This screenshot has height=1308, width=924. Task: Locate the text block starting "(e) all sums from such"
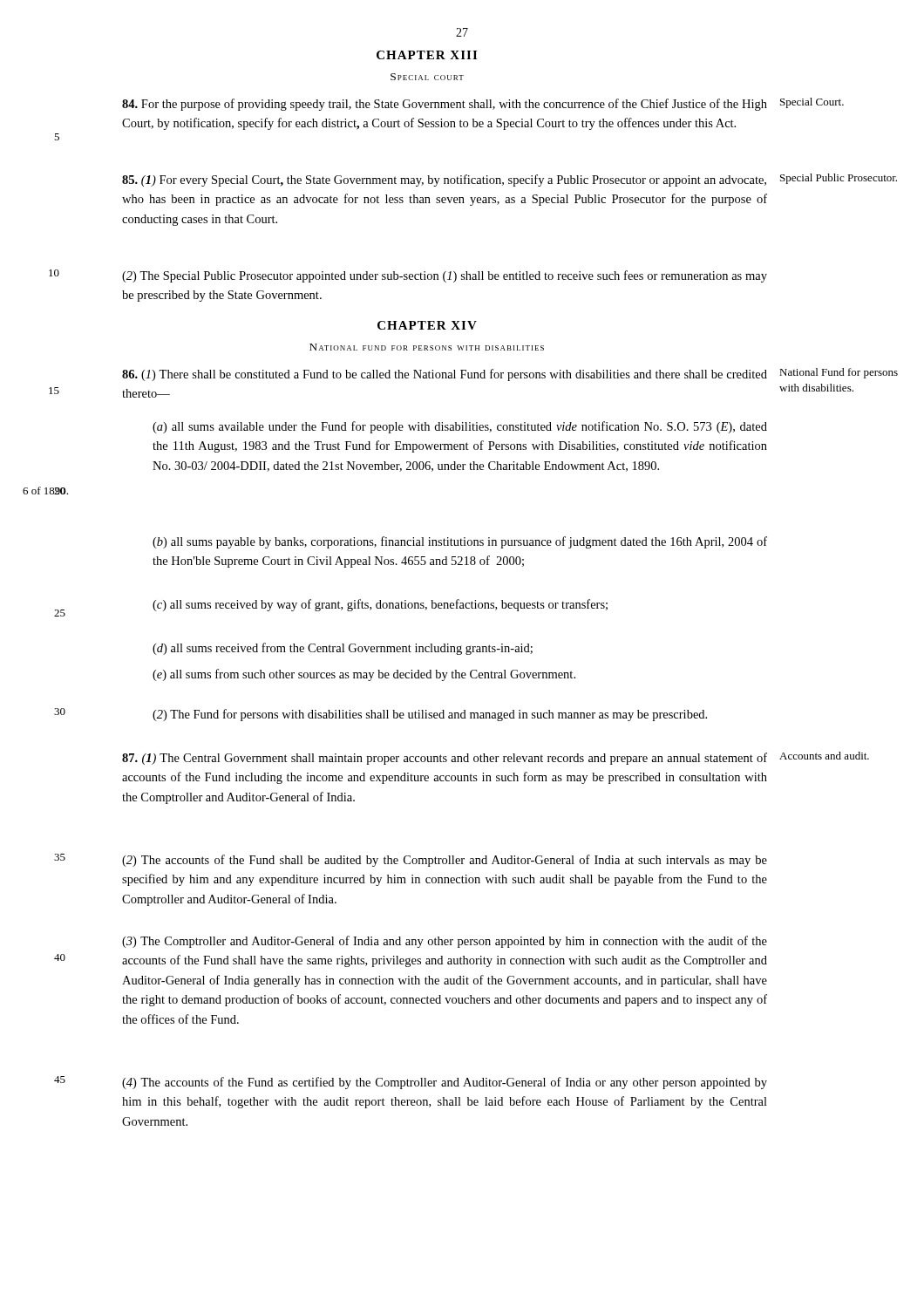(364, 674)
